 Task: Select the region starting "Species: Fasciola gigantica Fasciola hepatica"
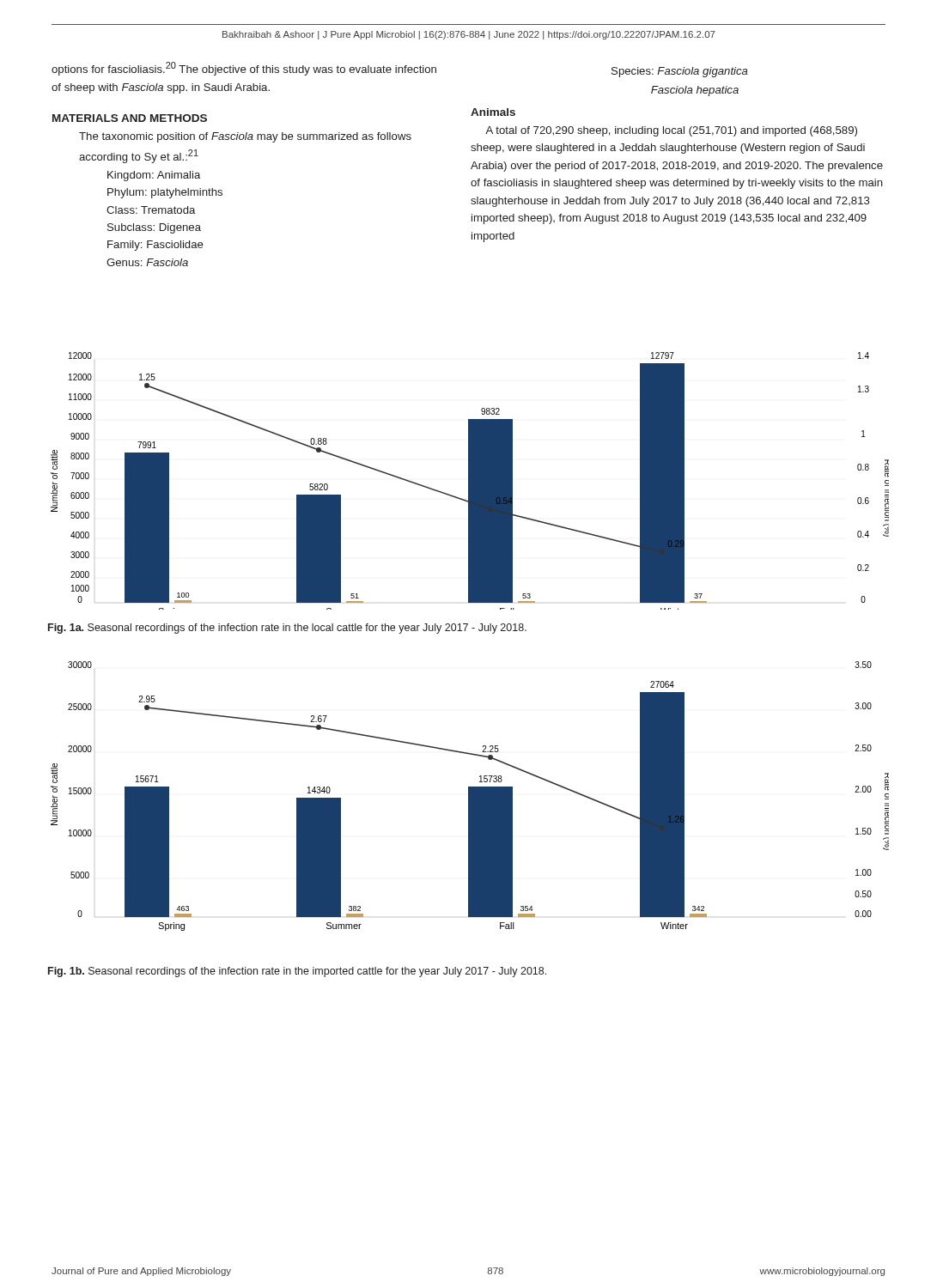[x=679, y=80]
